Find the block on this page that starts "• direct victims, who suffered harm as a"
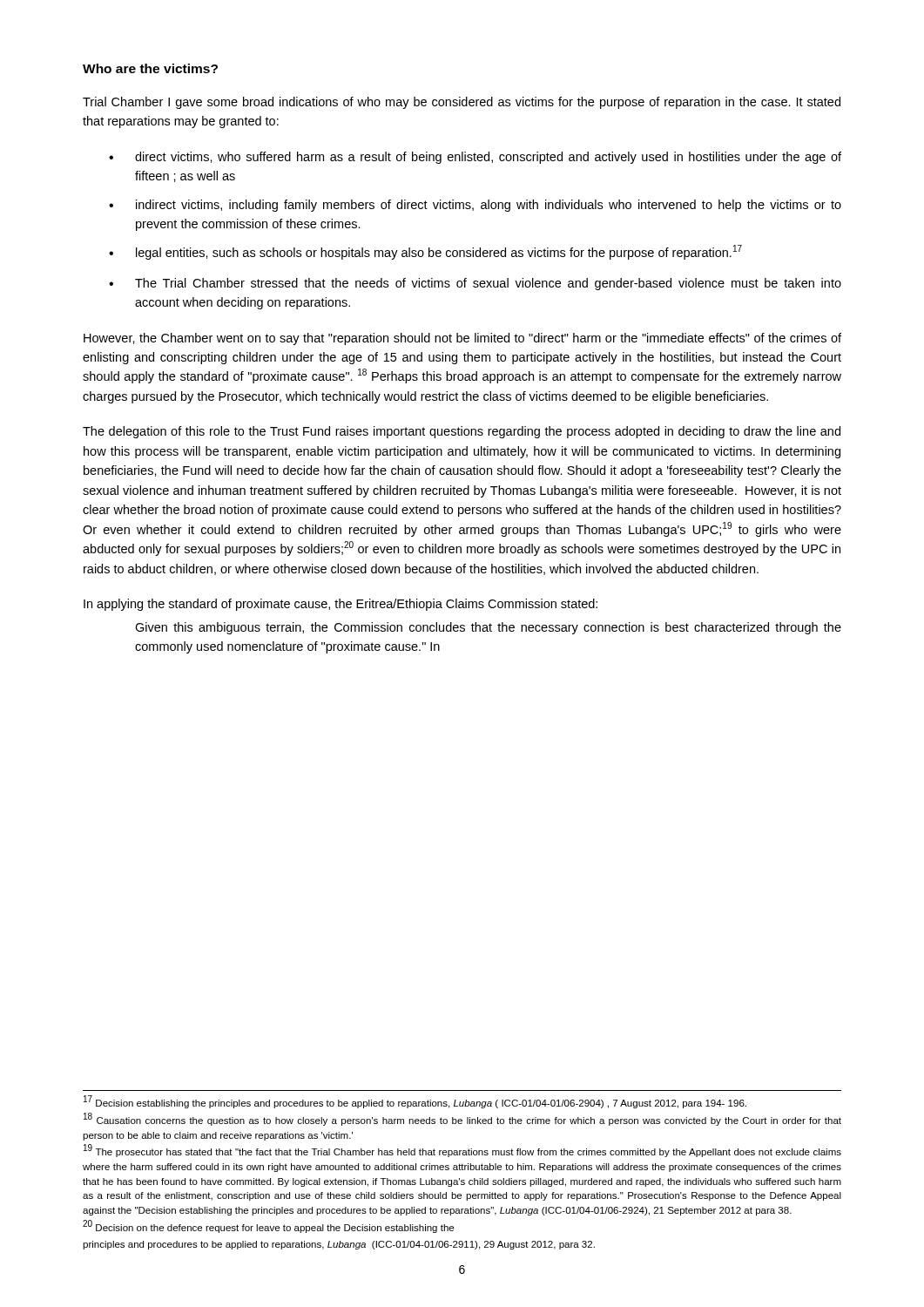924x1307 pixels. pos(475,167)
